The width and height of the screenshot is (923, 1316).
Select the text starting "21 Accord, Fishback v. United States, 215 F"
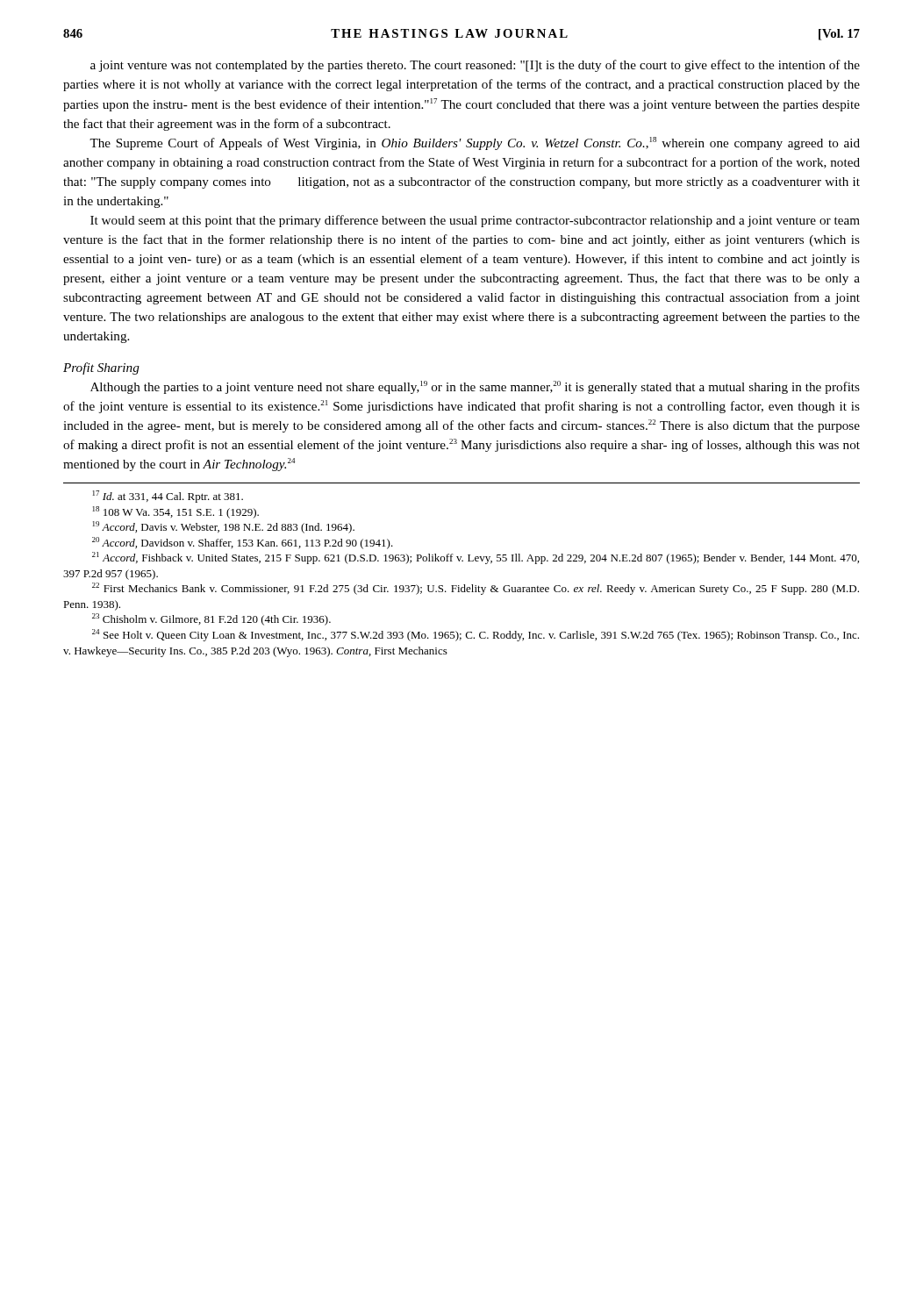tap(462, 566)
